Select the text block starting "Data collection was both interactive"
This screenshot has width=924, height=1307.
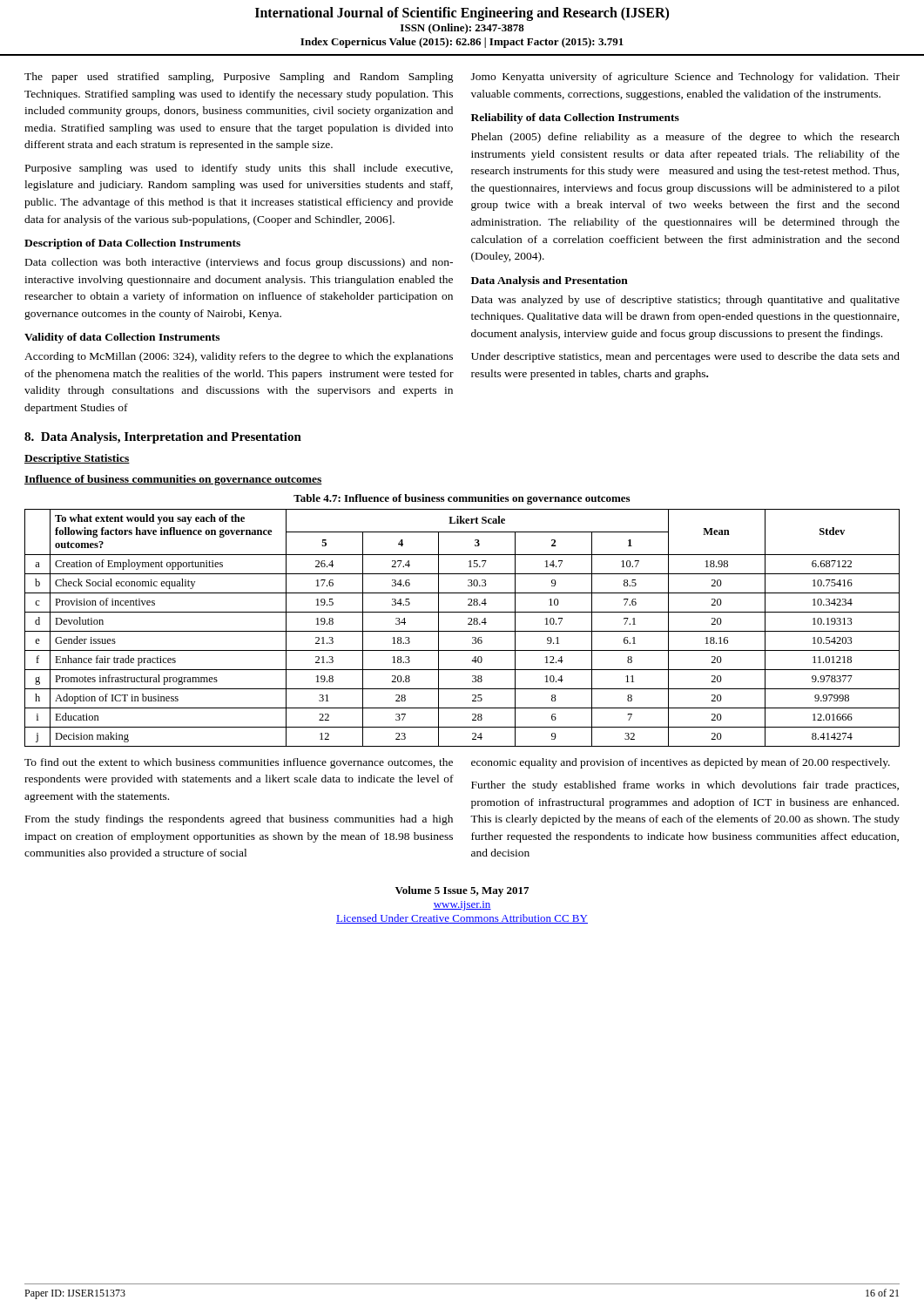(239, 288)
